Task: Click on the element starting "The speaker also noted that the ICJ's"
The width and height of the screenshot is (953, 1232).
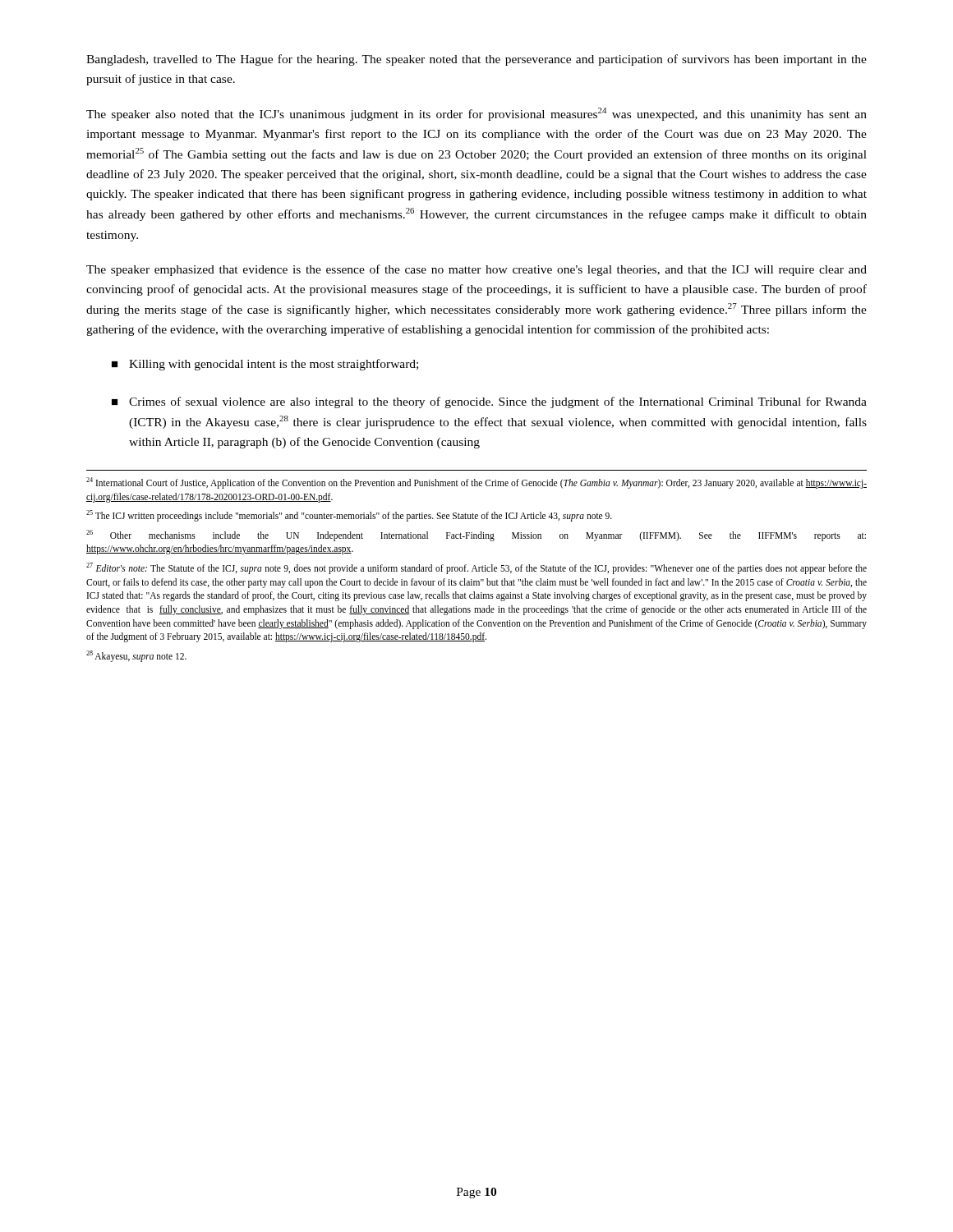Action: [476, 174]
